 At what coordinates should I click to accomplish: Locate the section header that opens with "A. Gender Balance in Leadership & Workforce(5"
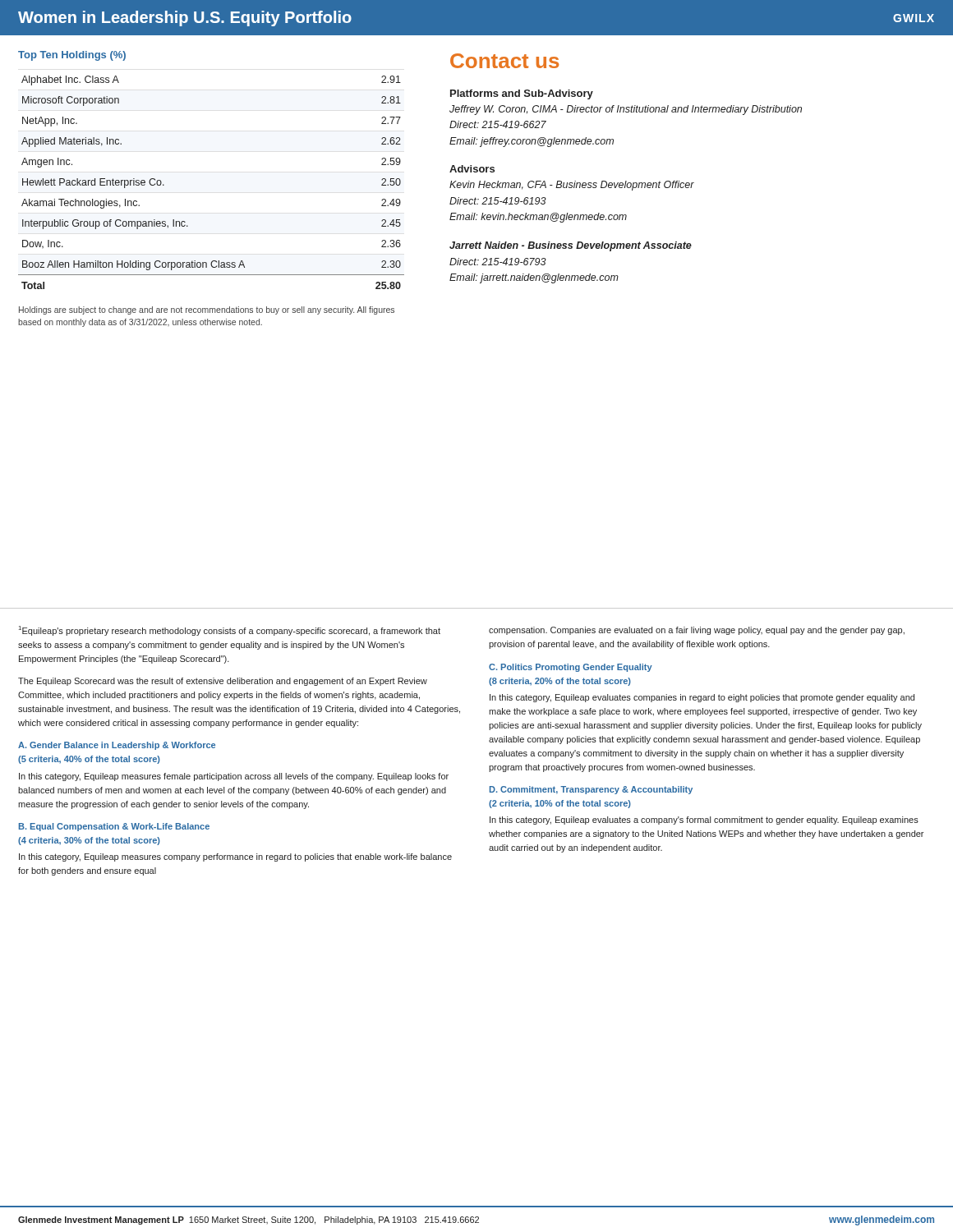tap(117, 752)
